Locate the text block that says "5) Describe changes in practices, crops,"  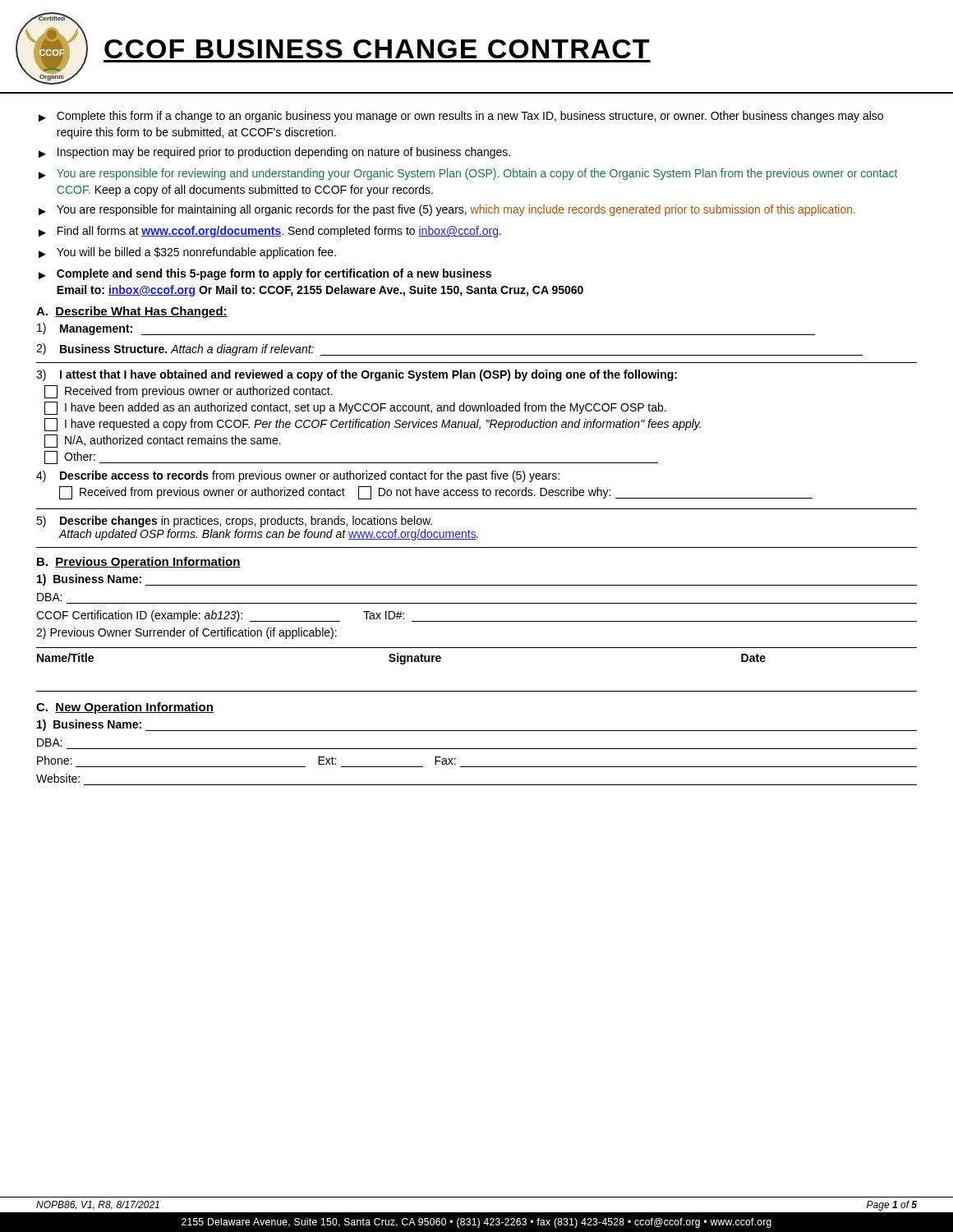click(x=476, y=527)
